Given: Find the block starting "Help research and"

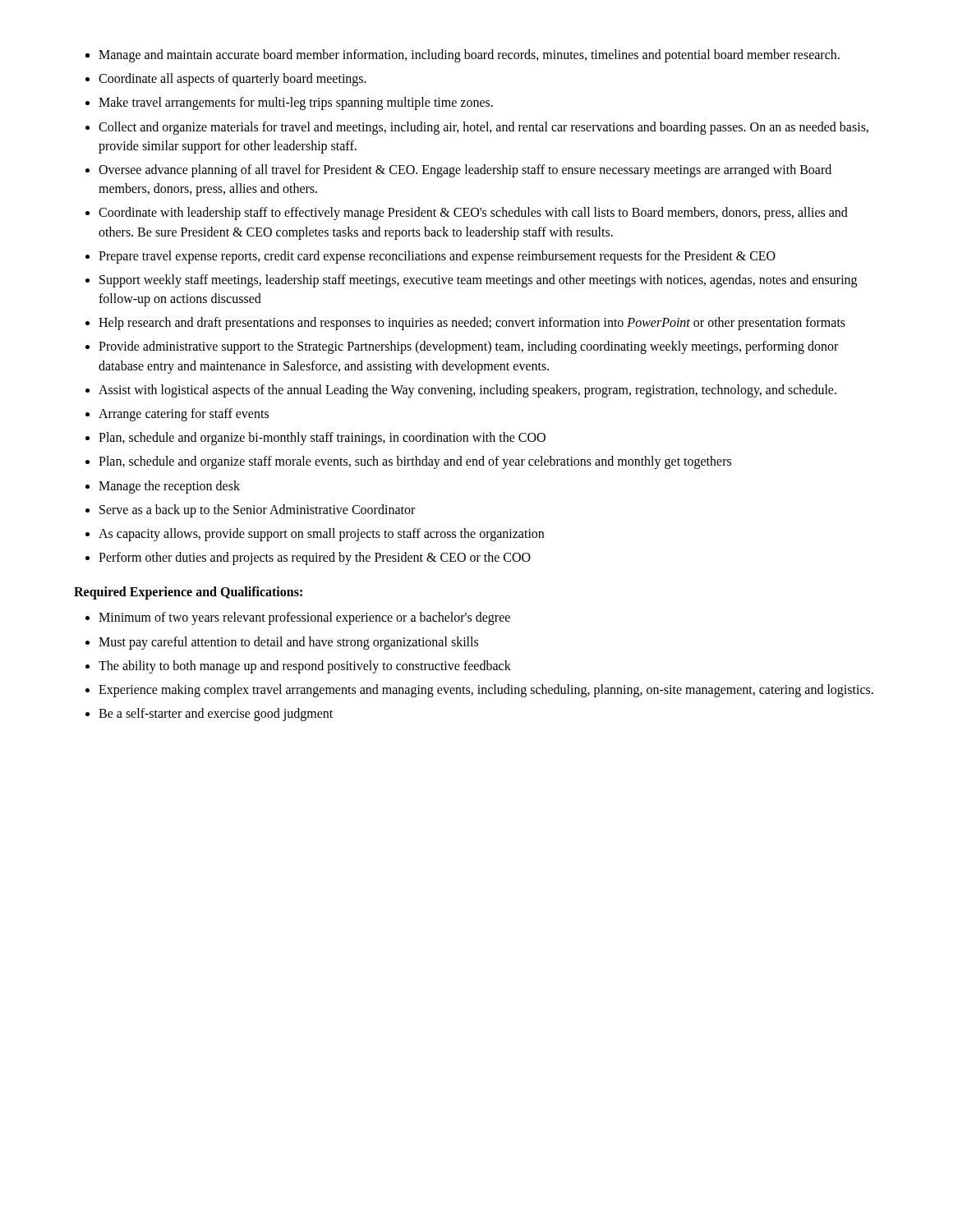Looking at the screenshot, I should pos(472,323).
